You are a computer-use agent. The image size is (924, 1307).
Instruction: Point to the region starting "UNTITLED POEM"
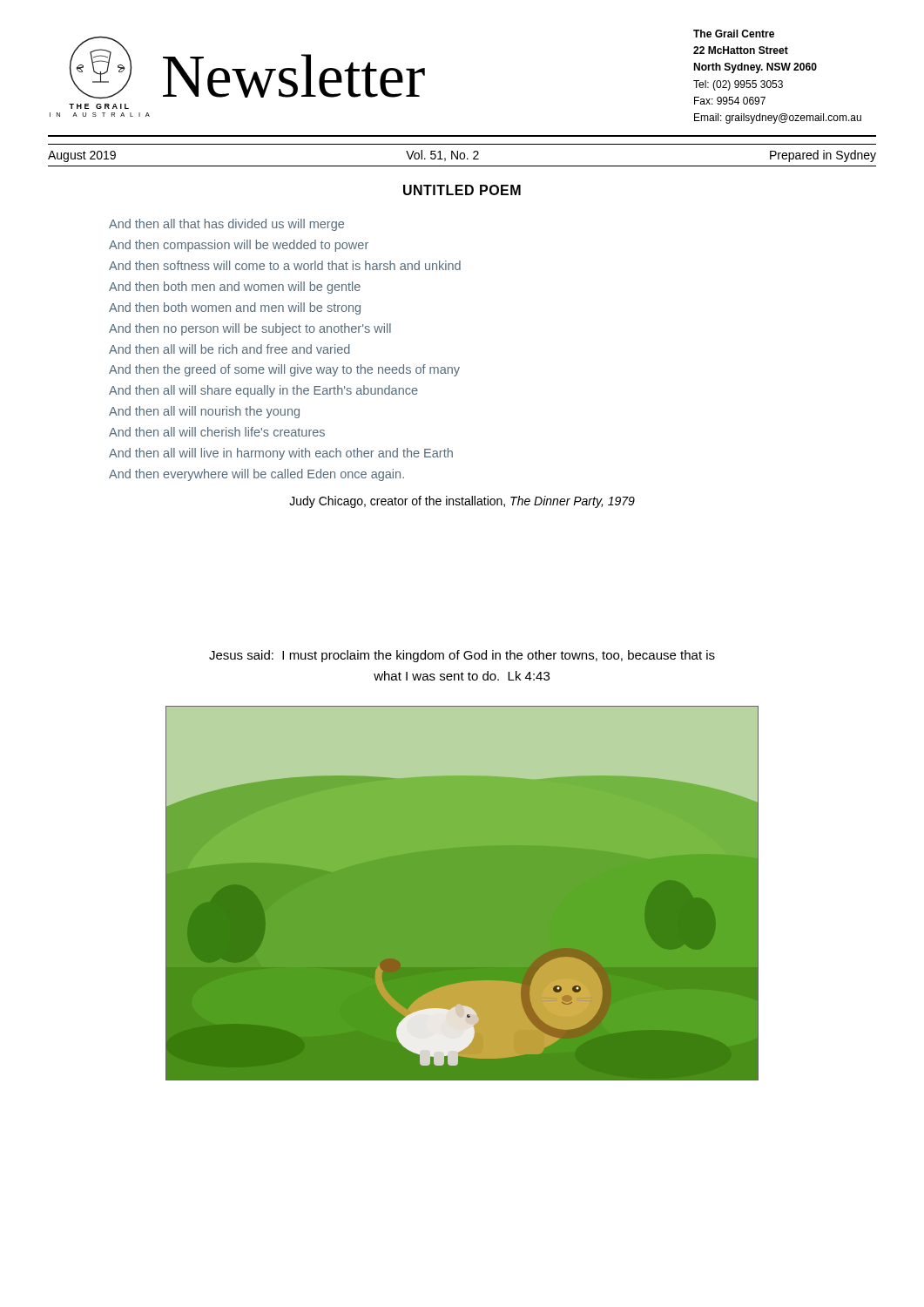(x=462, y=190)
